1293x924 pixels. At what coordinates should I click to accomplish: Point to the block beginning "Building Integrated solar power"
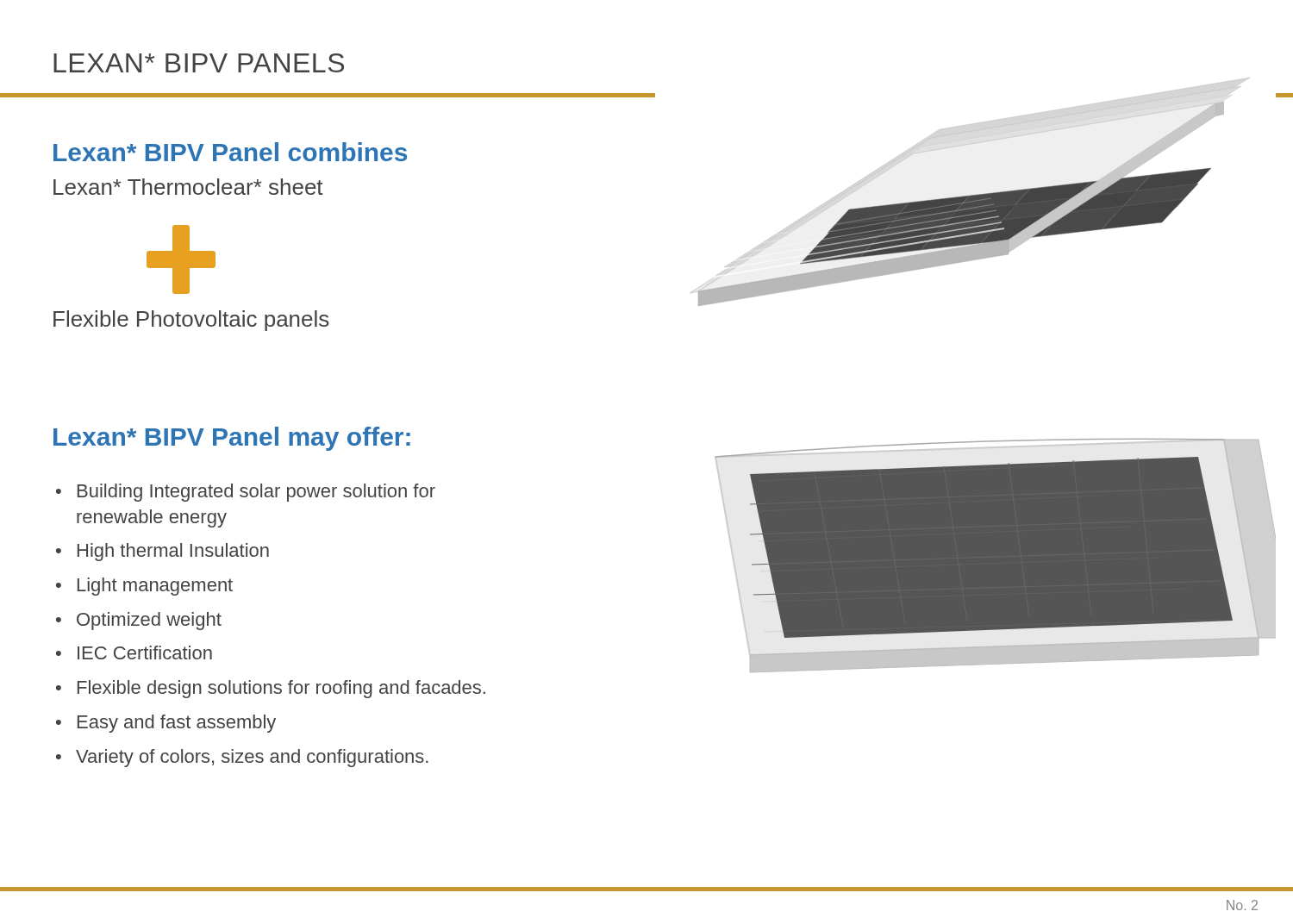(256, 504)
